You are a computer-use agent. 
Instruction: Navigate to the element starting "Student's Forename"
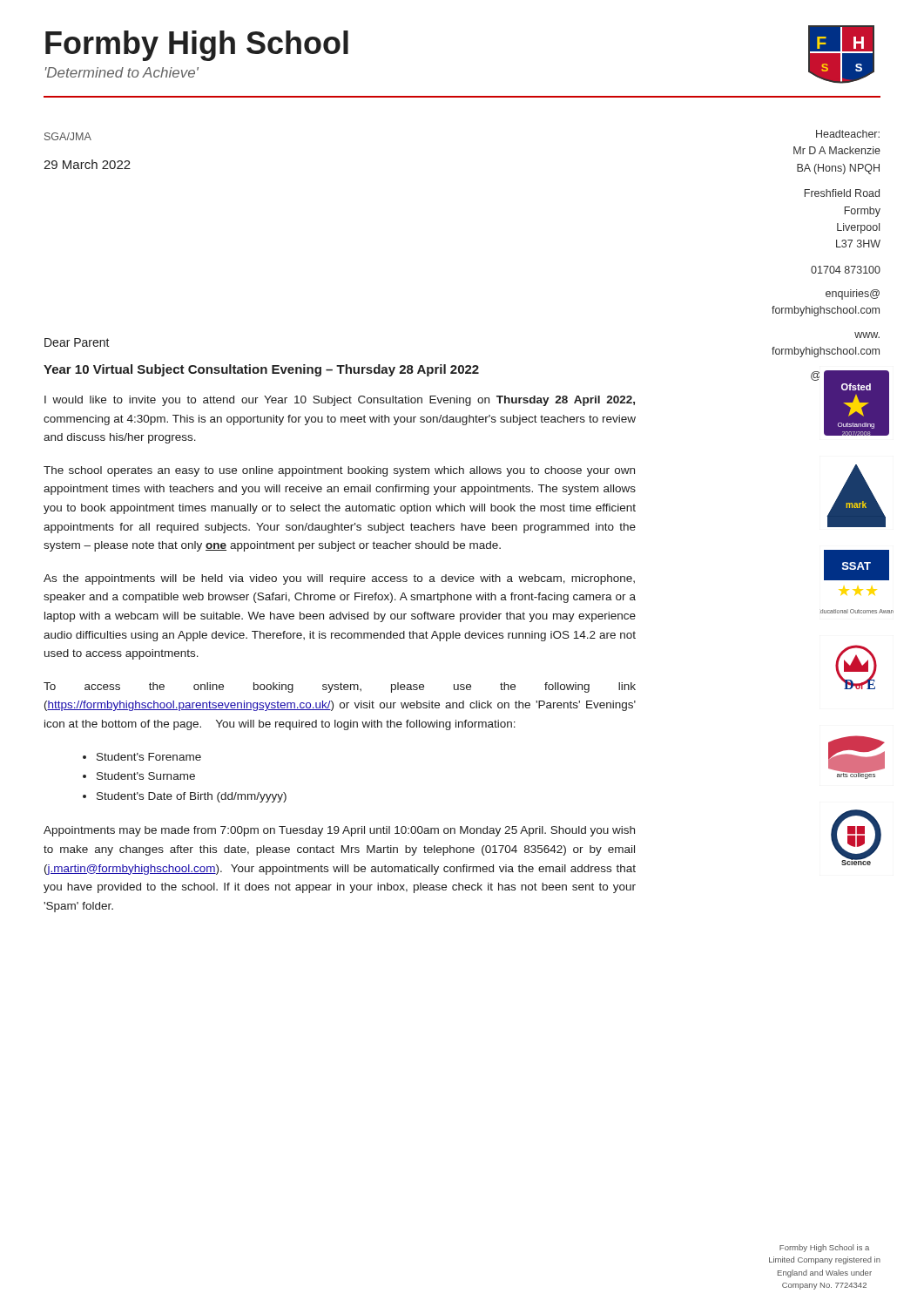[x=149, y=756]
